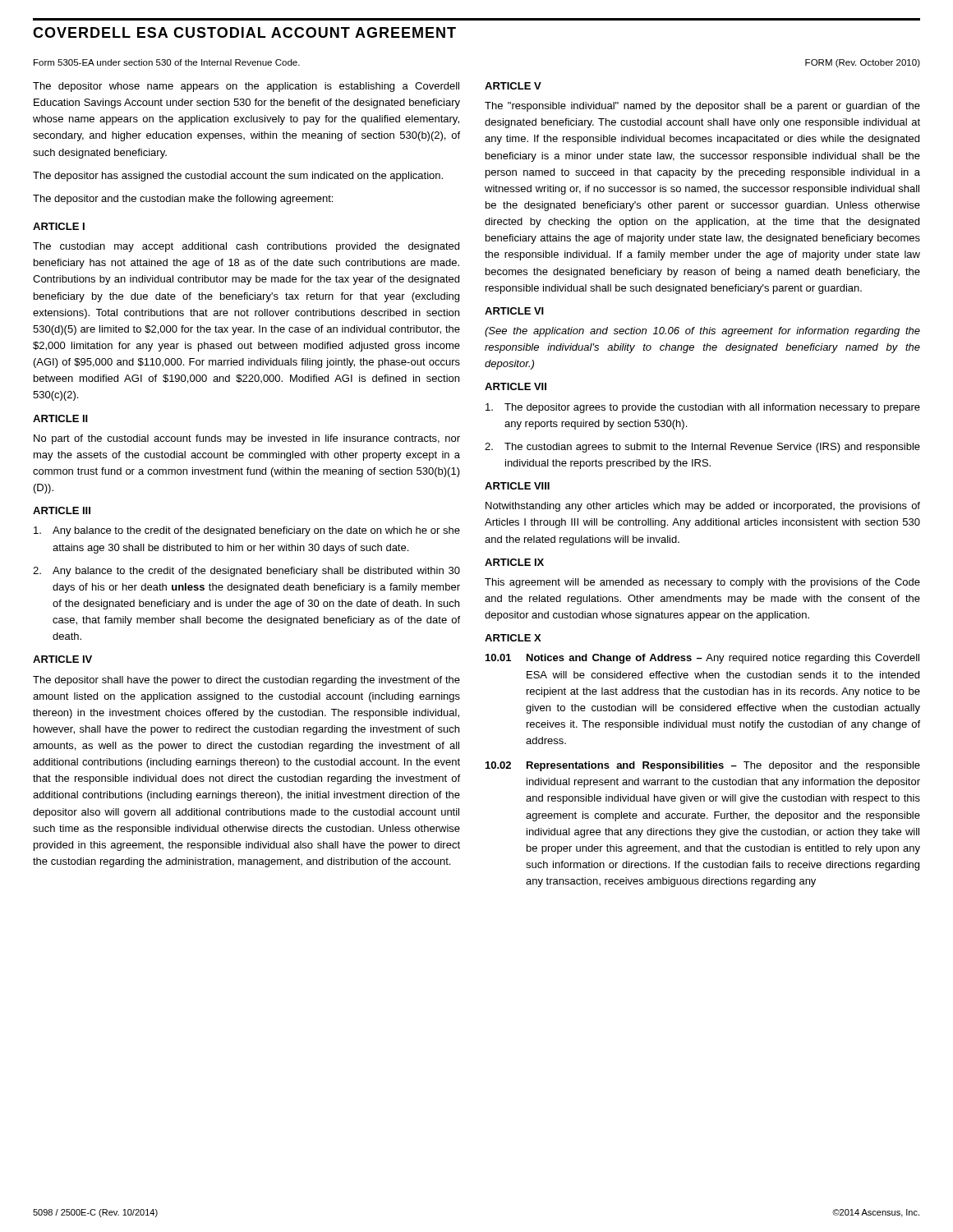This screenshot has width=953, height=1232.
Task: Select the text block that says "No part of the custodial"
Action: tap(246, 463)
